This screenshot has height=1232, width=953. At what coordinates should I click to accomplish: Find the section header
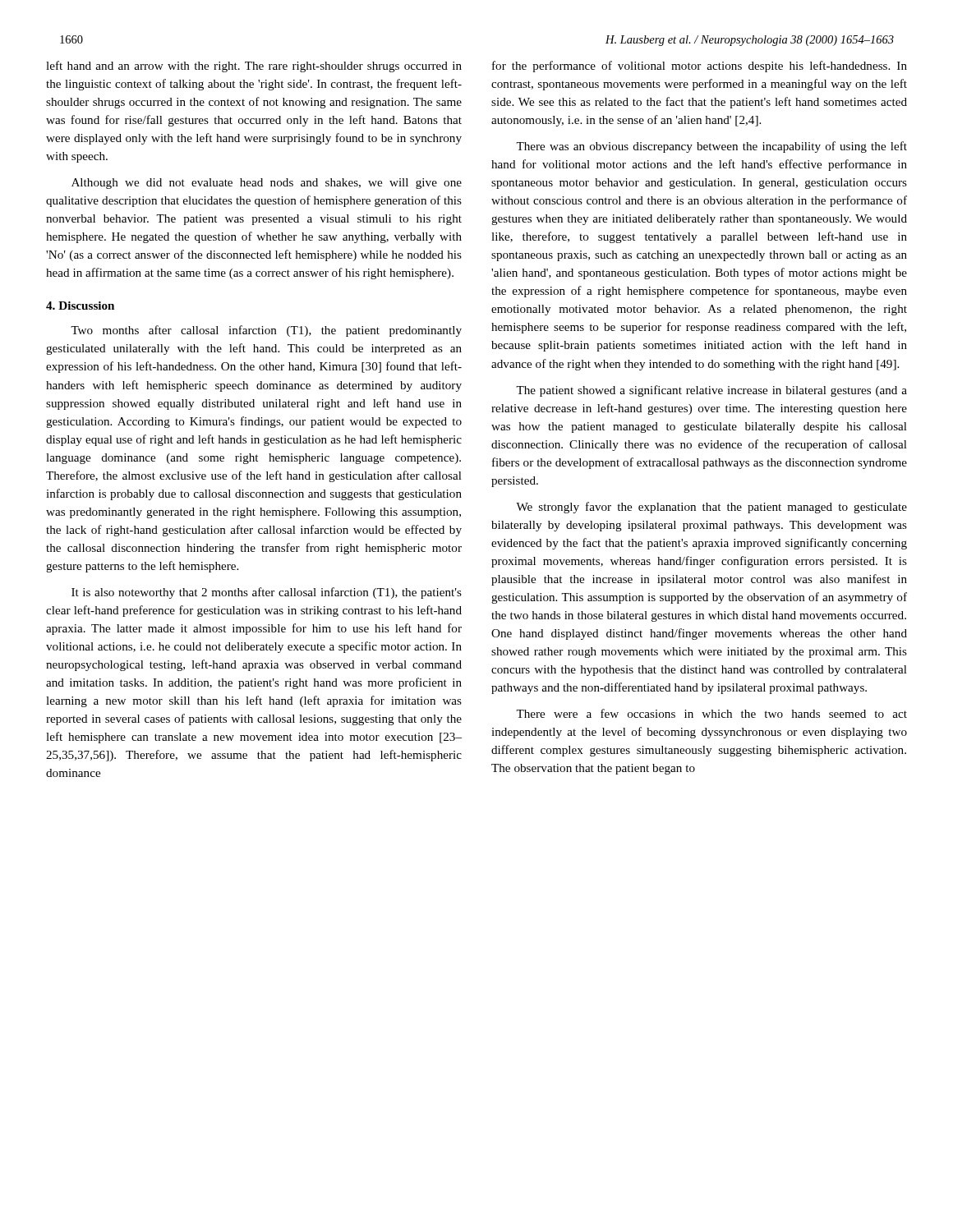click(80, 305)
